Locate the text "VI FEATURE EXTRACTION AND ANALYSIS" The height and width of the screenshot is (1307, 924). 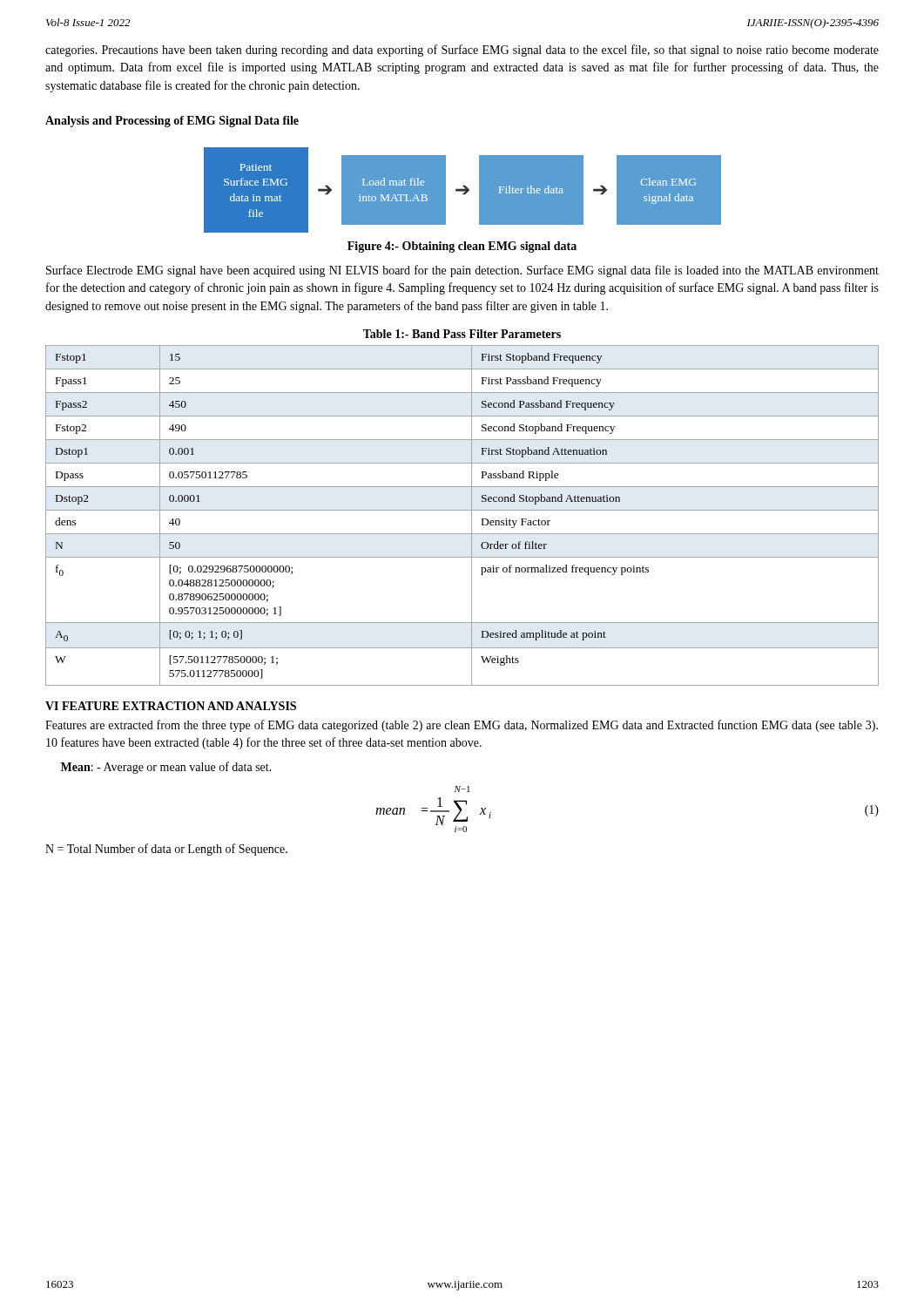(171, 706)
